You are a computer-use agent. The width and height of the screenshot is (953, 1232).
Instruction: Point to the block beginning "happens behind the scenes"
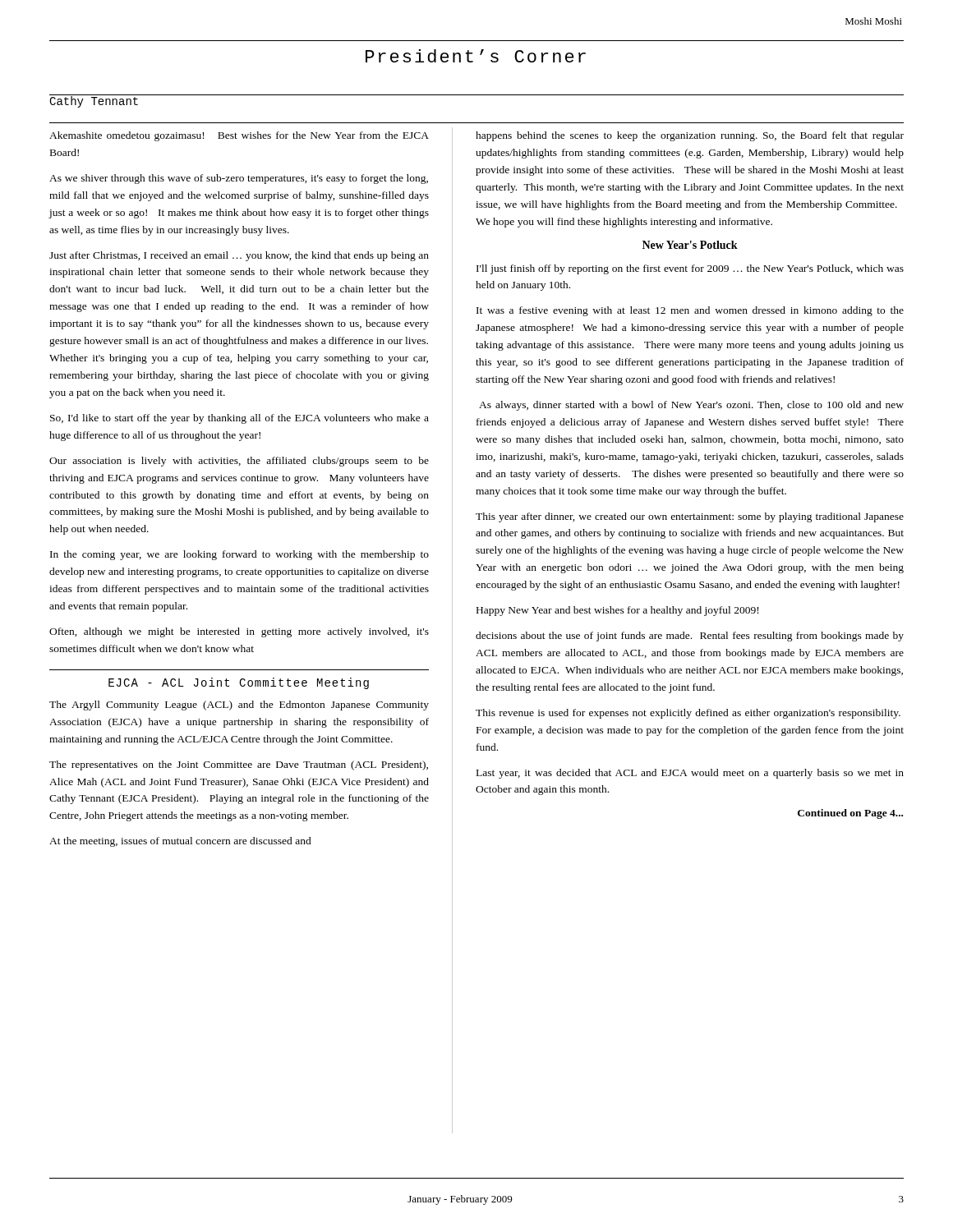click(690, 178)
